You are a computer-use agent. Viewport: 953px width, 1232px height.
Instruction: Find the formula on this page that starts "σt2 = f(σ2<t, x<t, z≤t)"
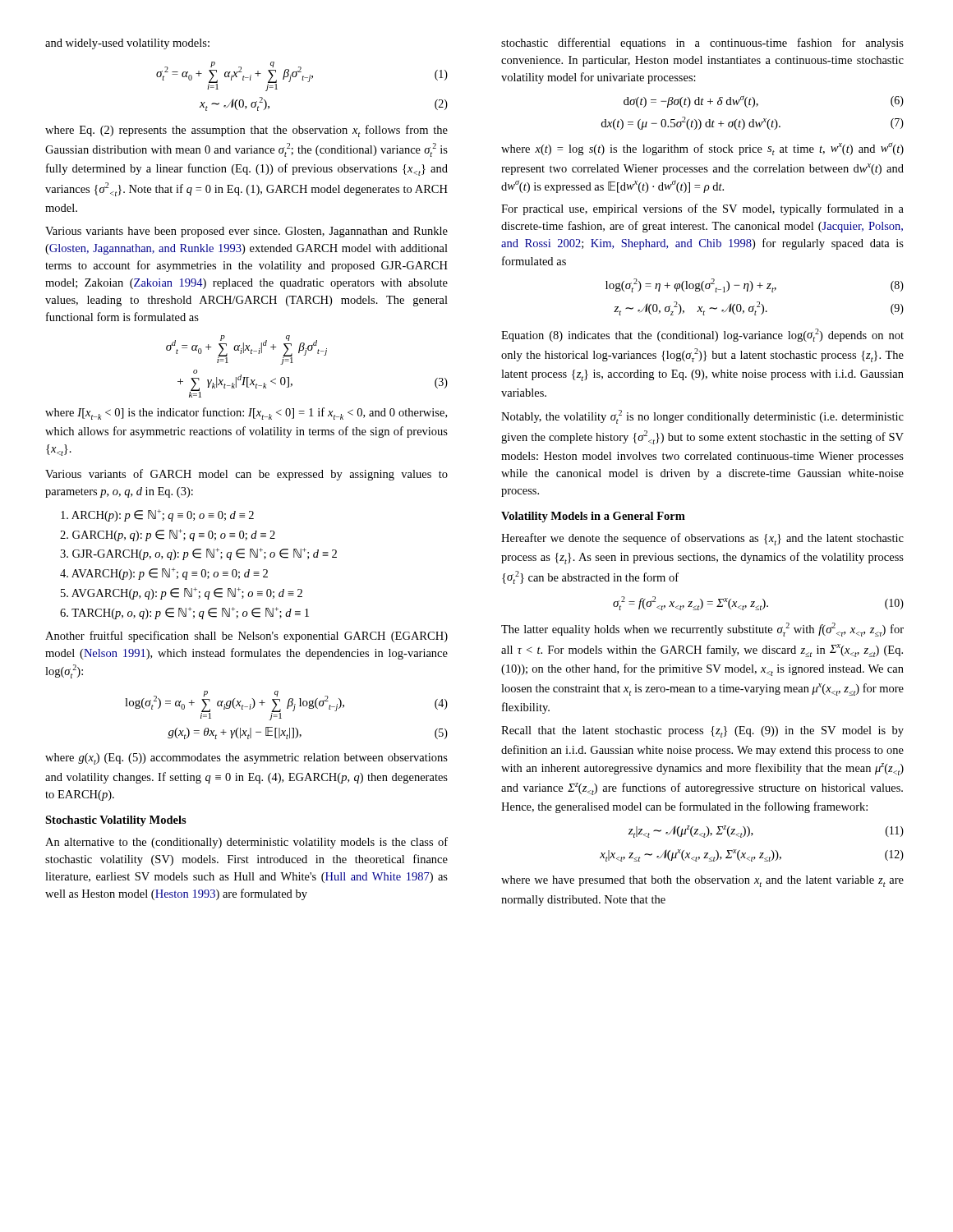coord(702,604)
